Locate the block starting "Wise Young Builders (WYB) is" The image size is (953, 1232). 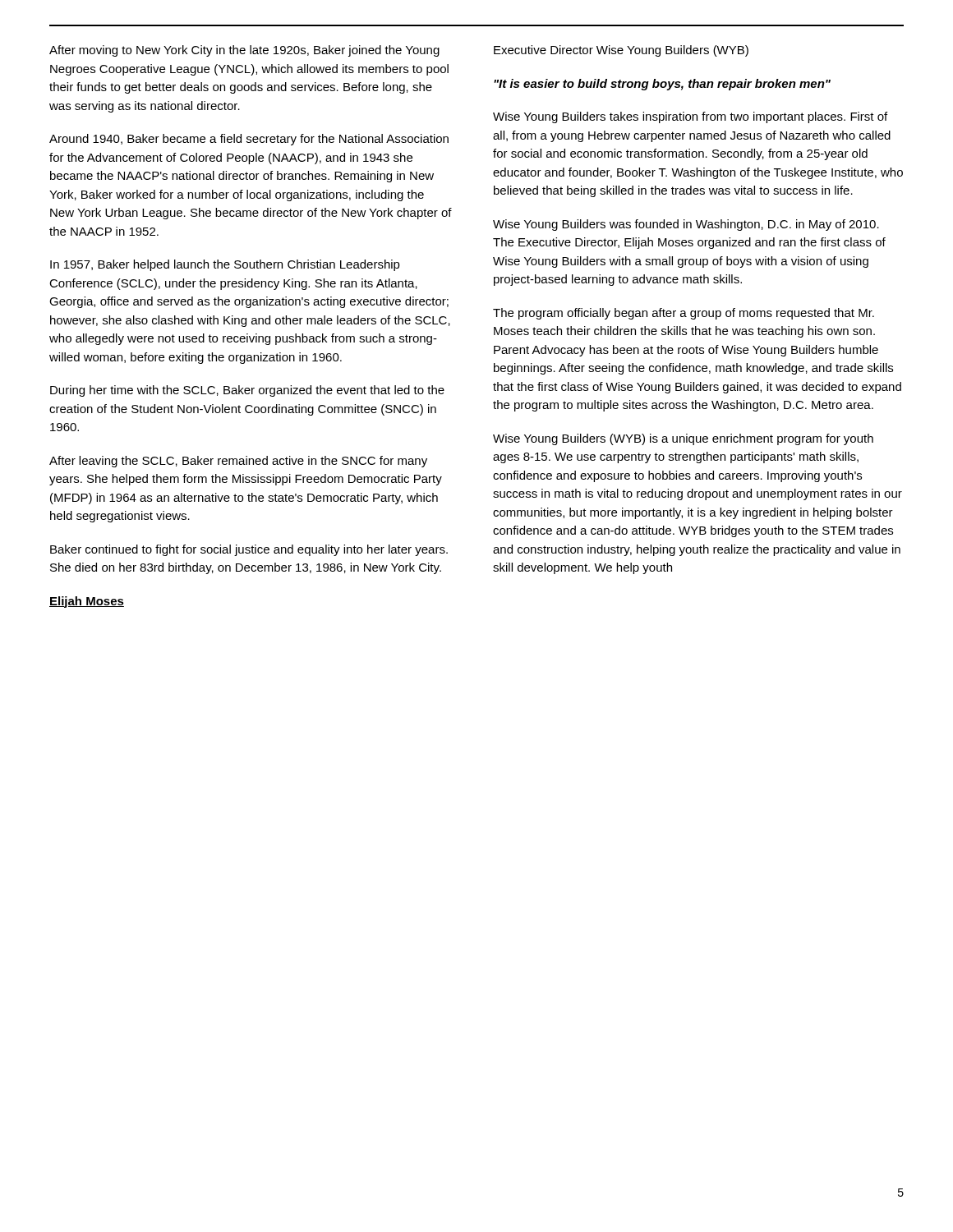coord(698,503)
